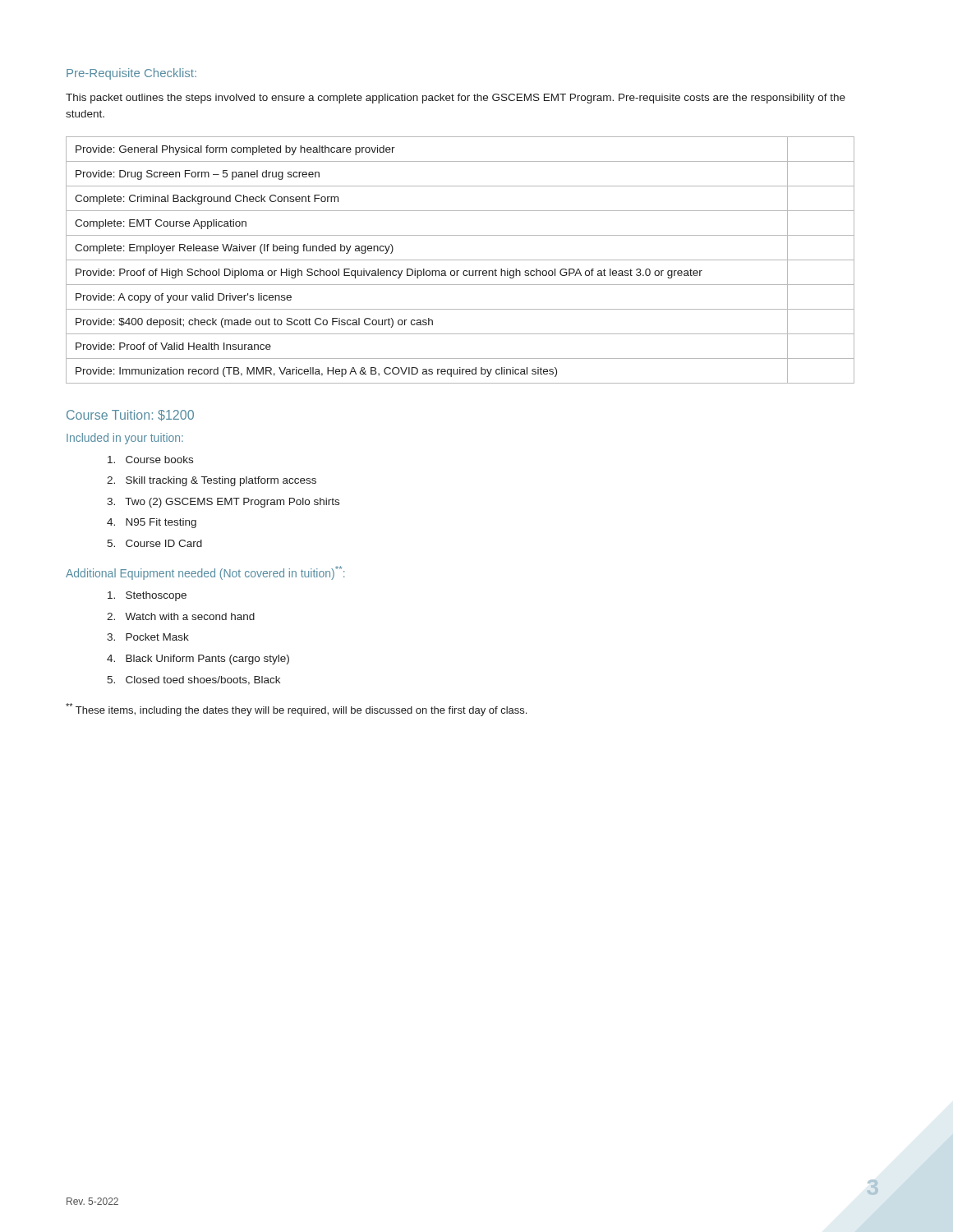Find the section header on this page that starts "Included in your"
Image resolution: width=953 pixels, height=1232 pixels.
coord(125,437)
